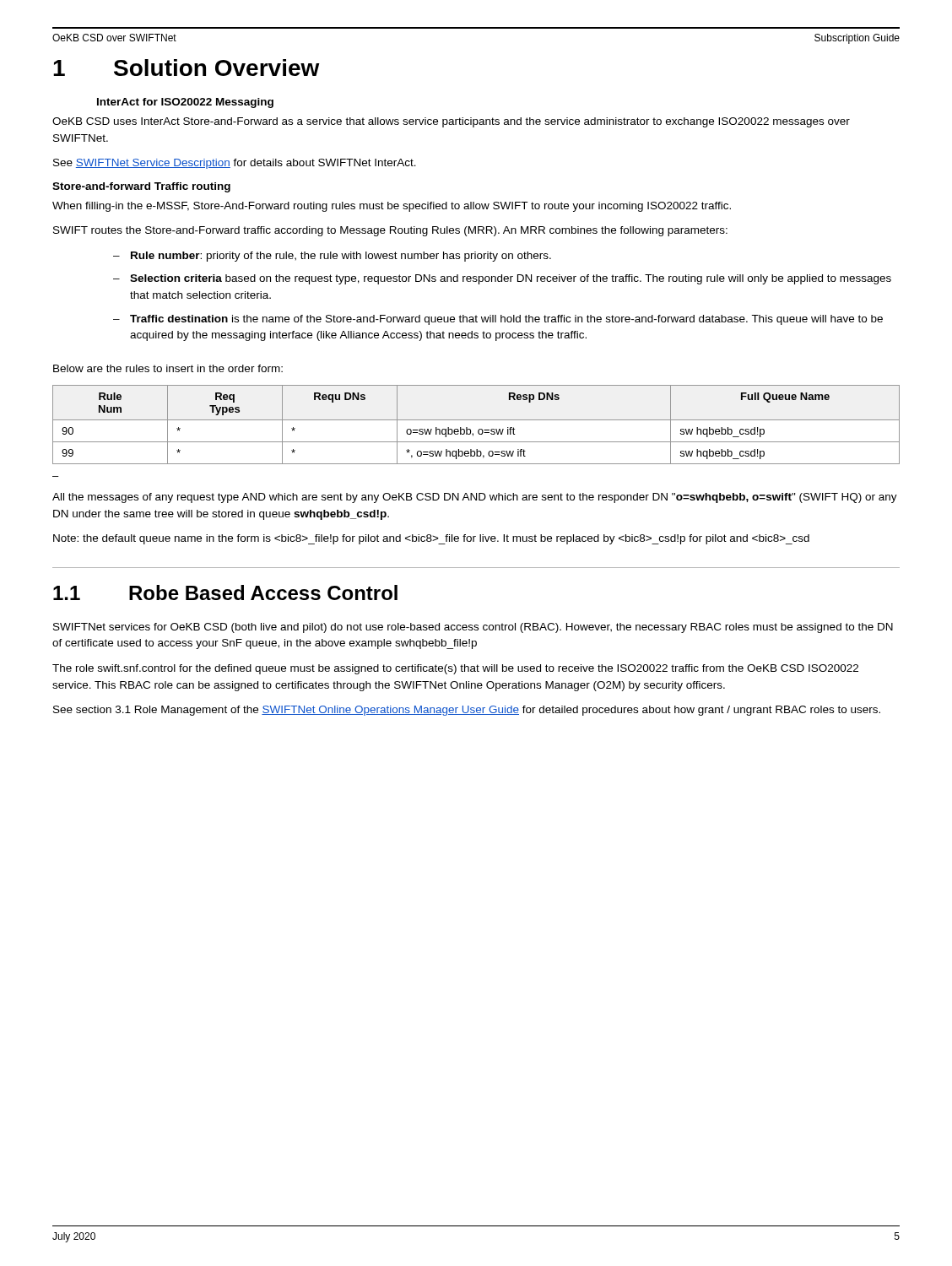Select the text block that says "OeKB CSD uses InterAct Store-and-Forward as a"
952x1266 pixels.
coord(451,129)
